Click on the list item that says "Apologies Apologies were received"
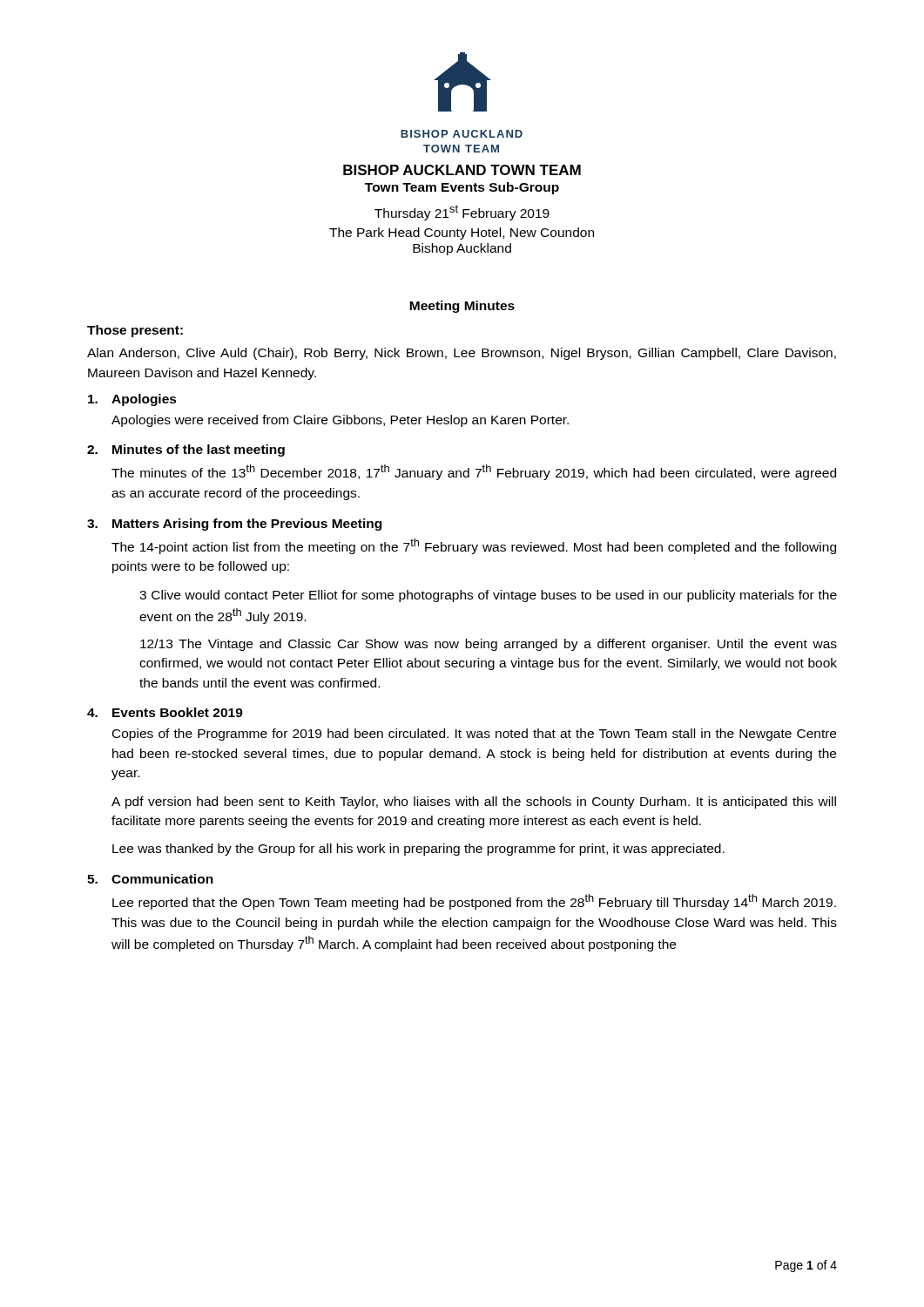 pos(462,411)
